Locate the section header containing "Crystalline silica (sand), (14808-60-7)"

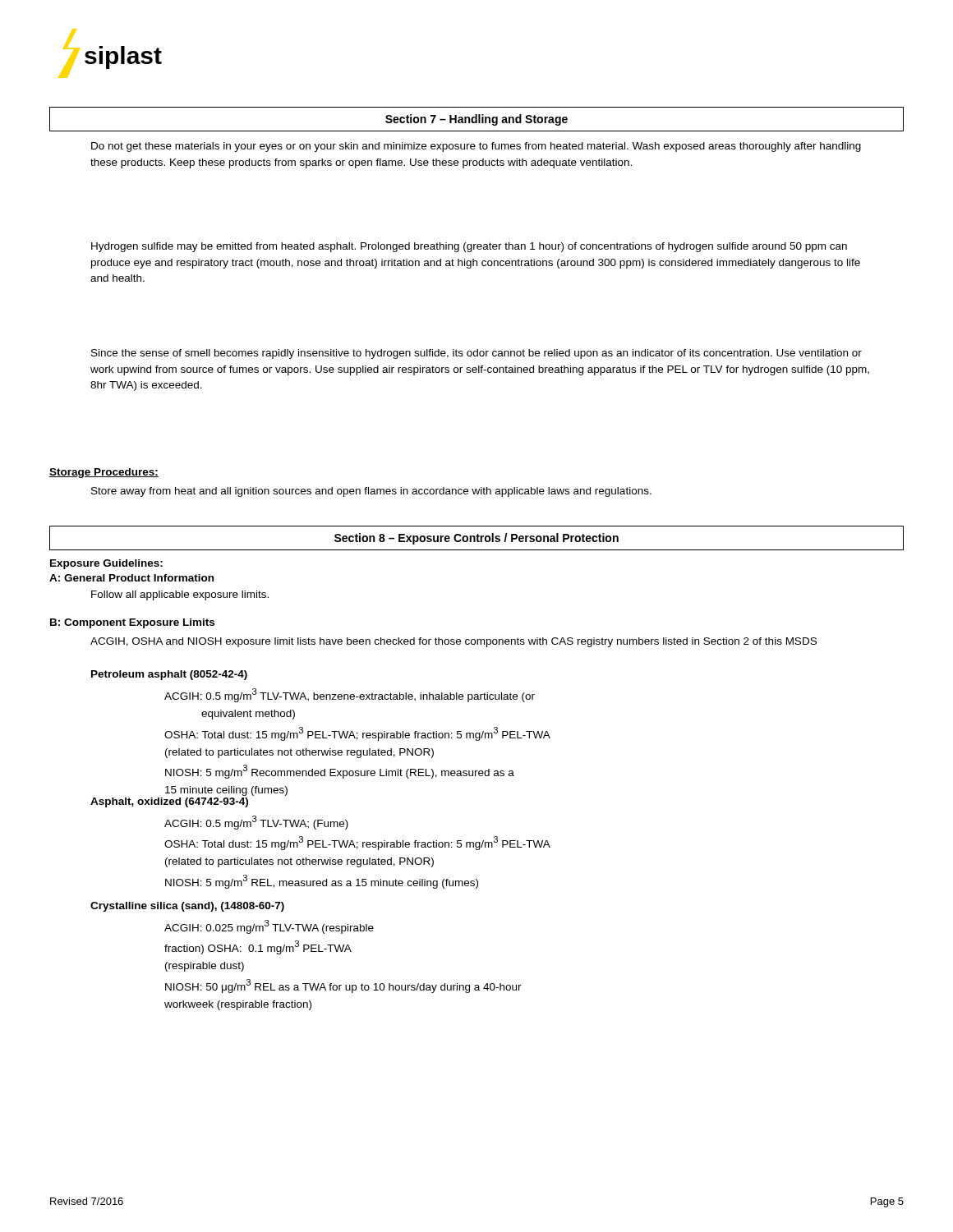tap(187, 906)
